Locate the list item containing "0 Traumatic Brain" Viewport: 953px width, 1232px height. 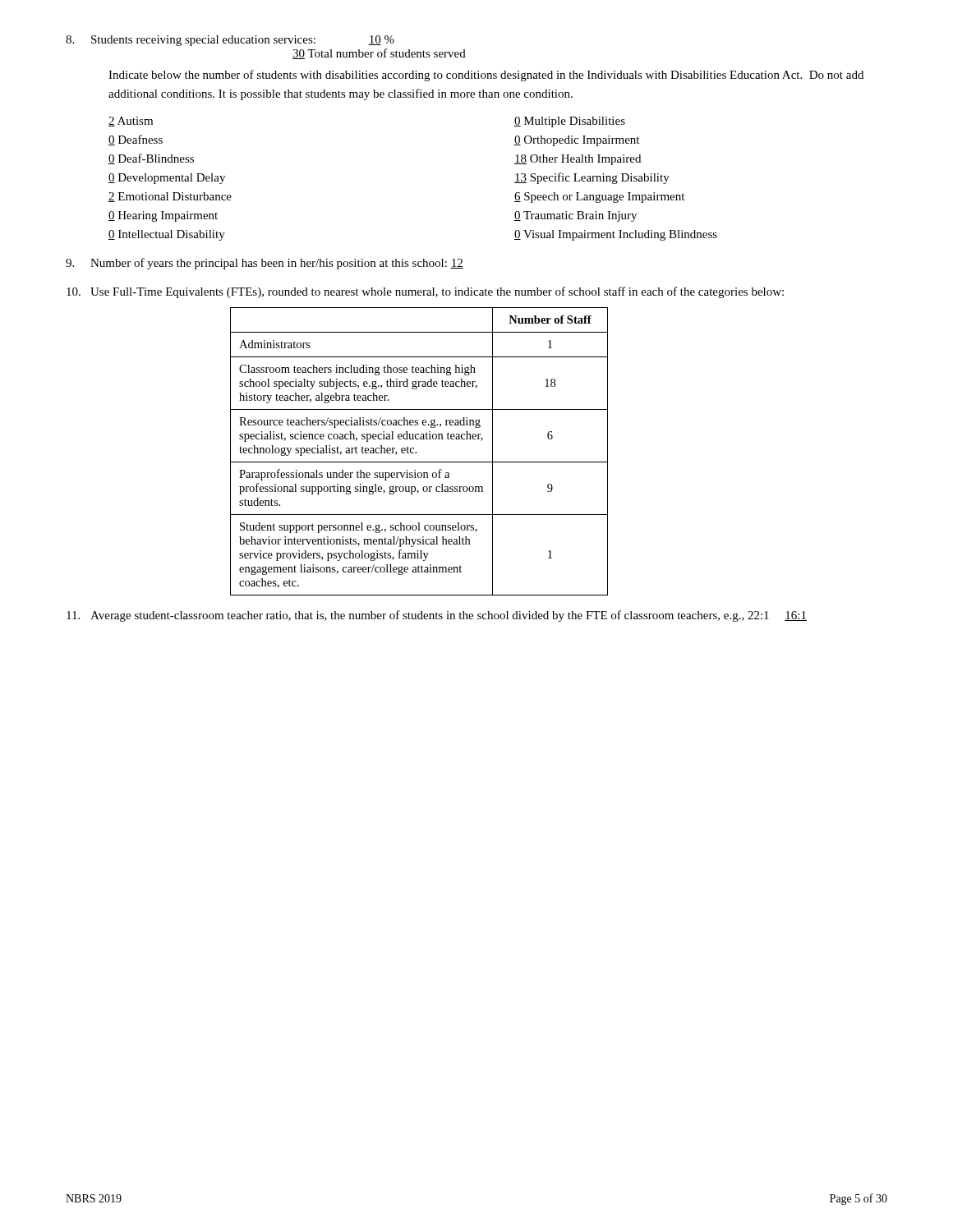(x=576, y=215)
